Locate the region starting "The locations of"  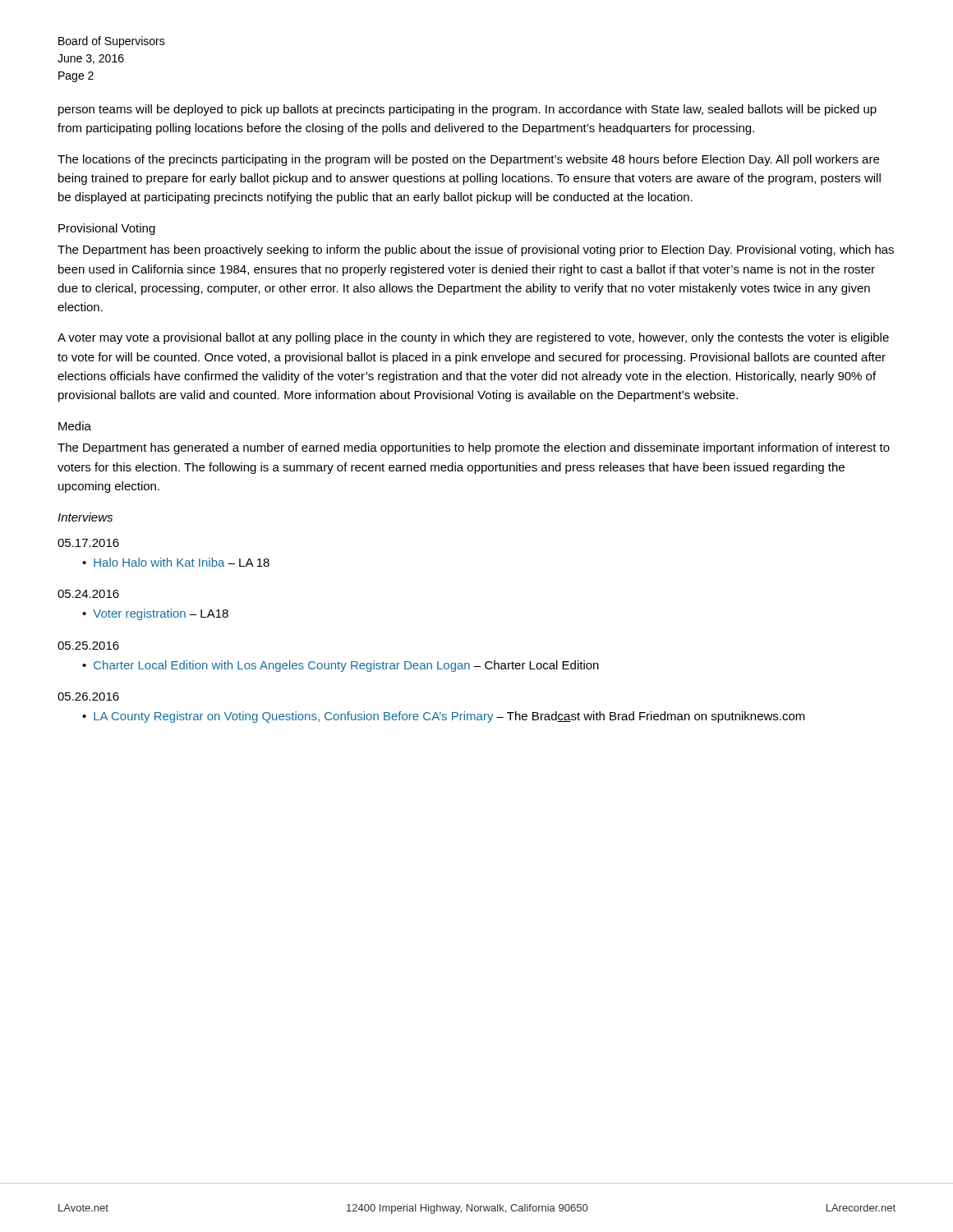coord(469,178)
